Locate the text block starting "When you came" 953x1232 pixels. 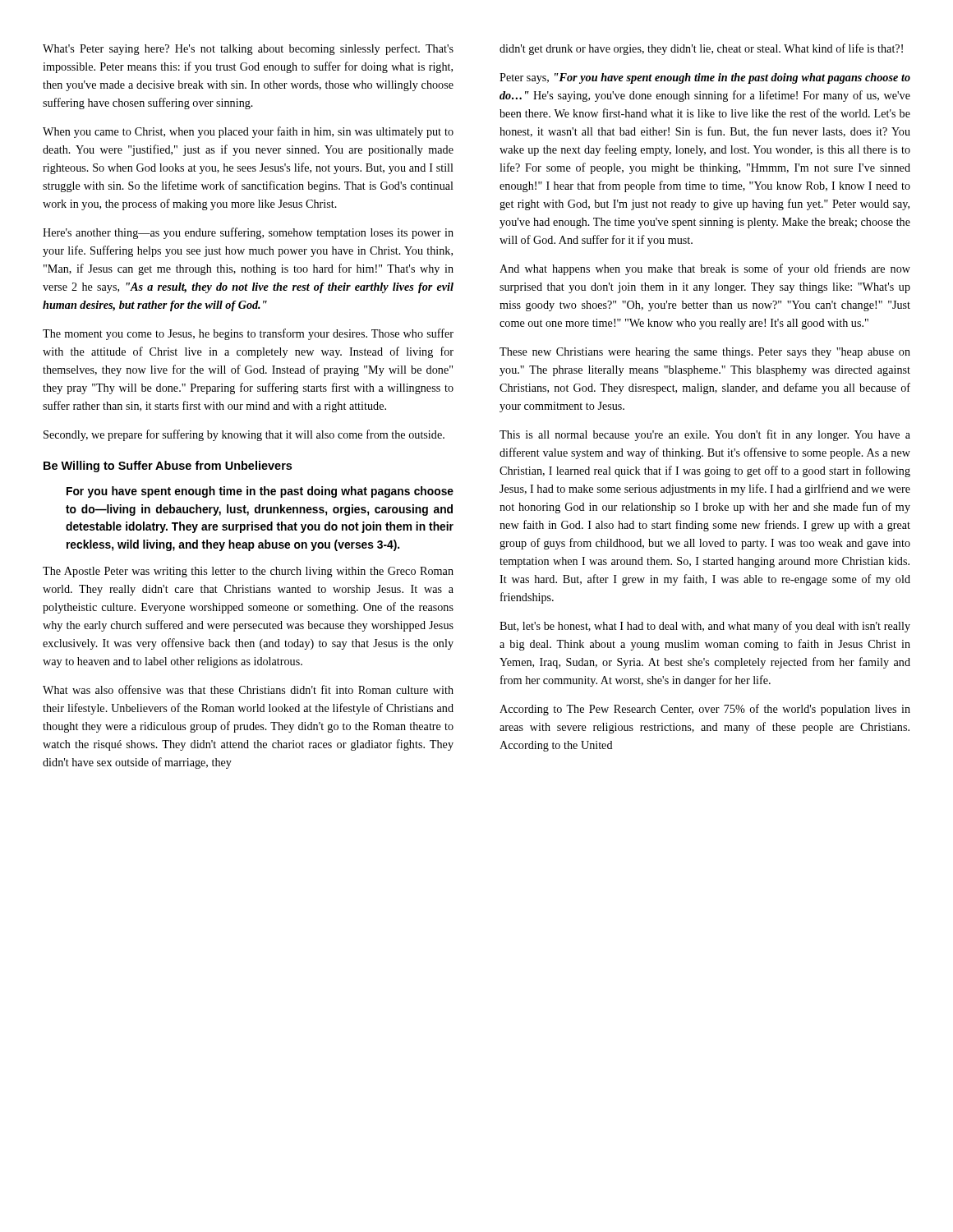[248, 168]
